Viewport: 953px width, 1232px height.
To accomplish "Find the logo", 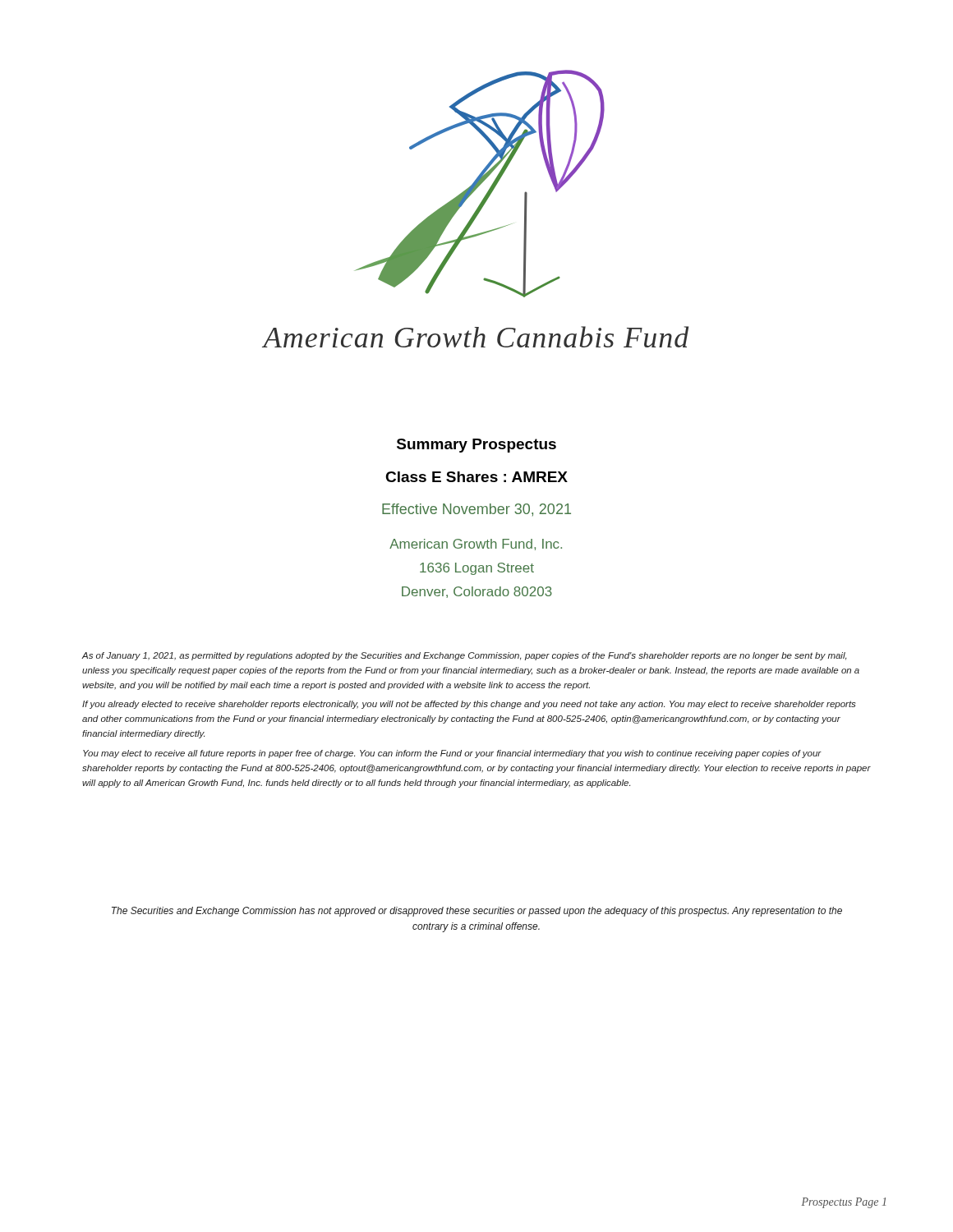I will pos(476,222).
